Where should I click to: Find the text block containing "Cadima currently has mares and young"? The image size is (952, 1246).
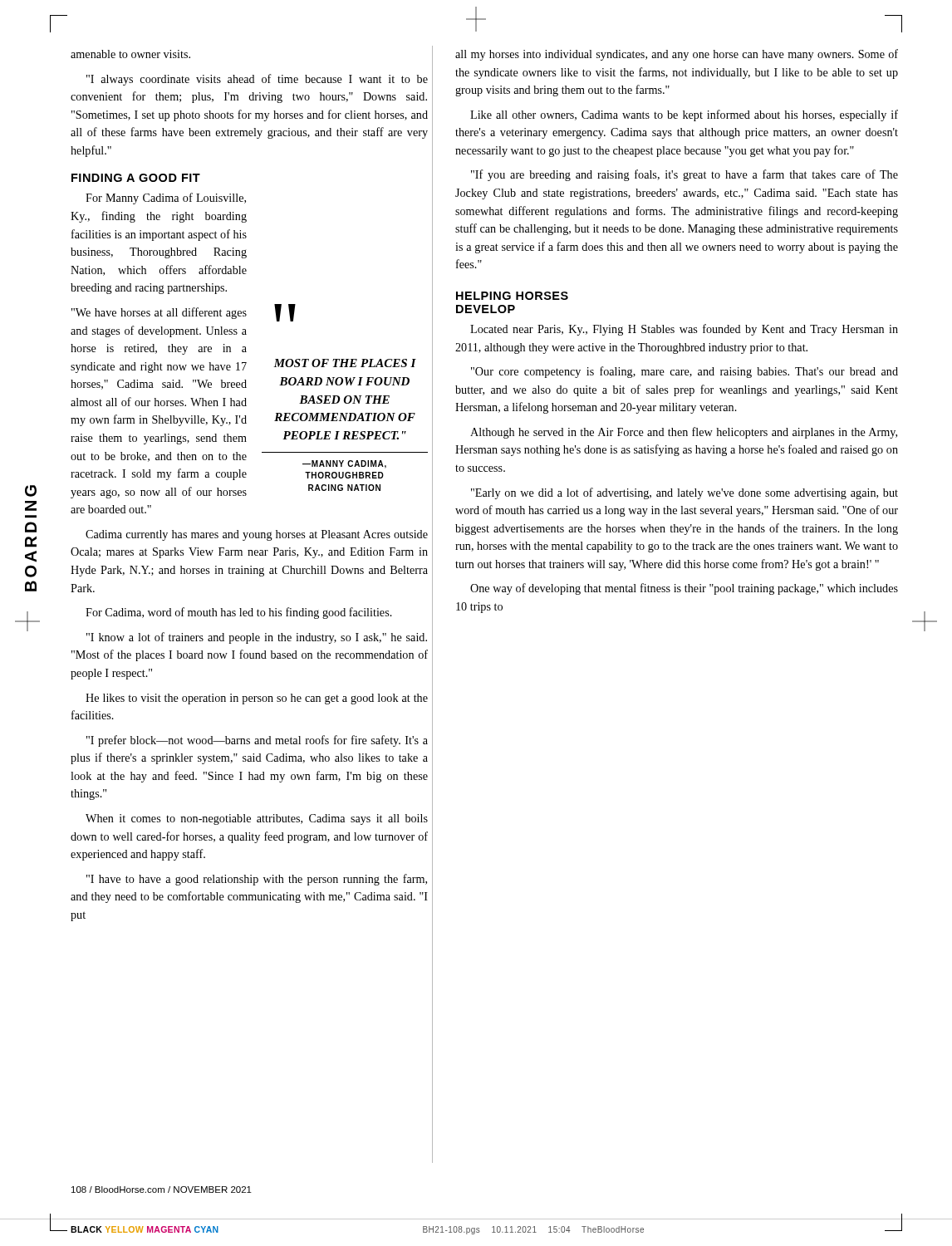[257, 535]
